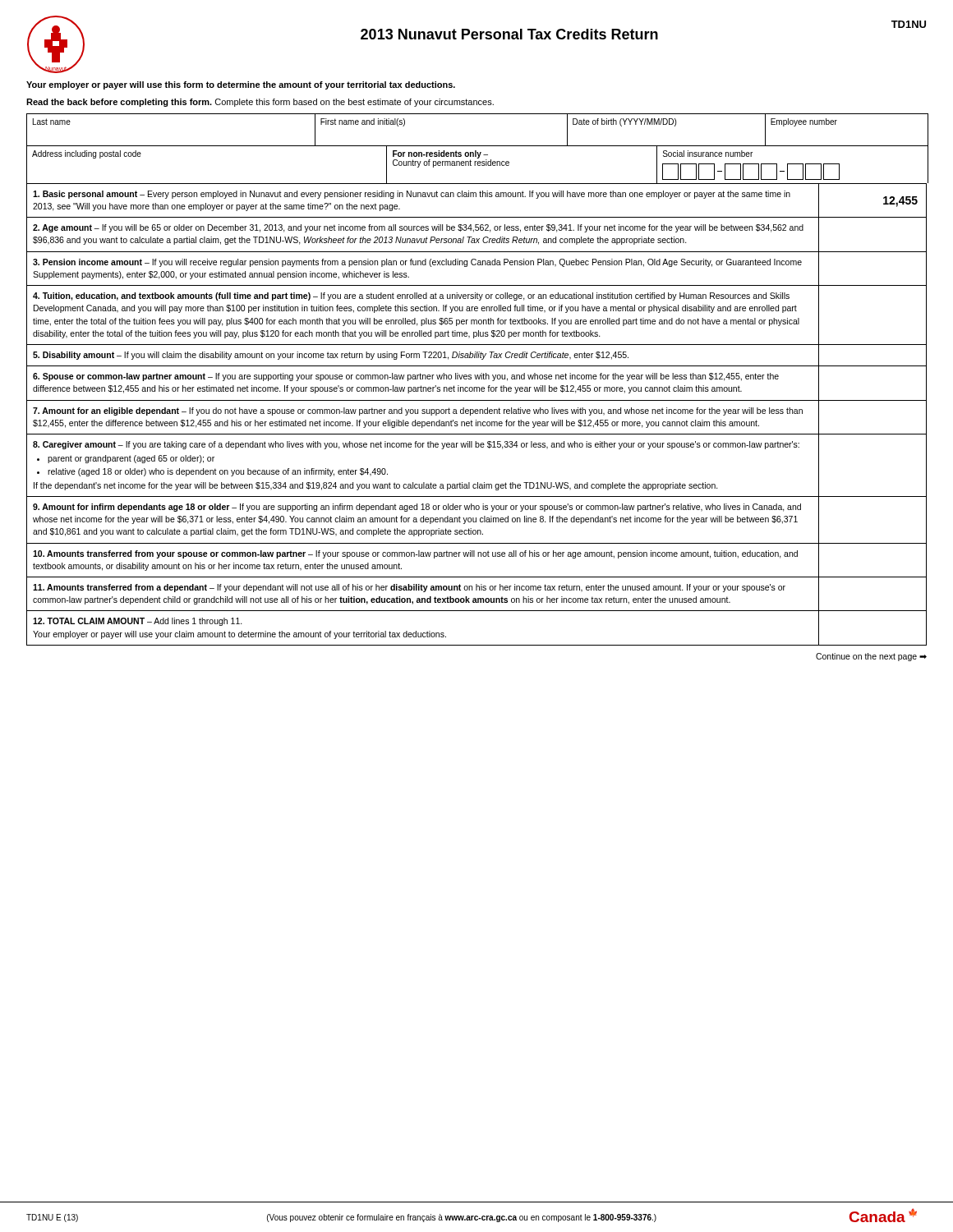953x1232 pixels.
Task: Locate the title with the text "2013 Nunavut Personal Tax Credits Return"
Action: pyautogui.click(x=509, y=34)
